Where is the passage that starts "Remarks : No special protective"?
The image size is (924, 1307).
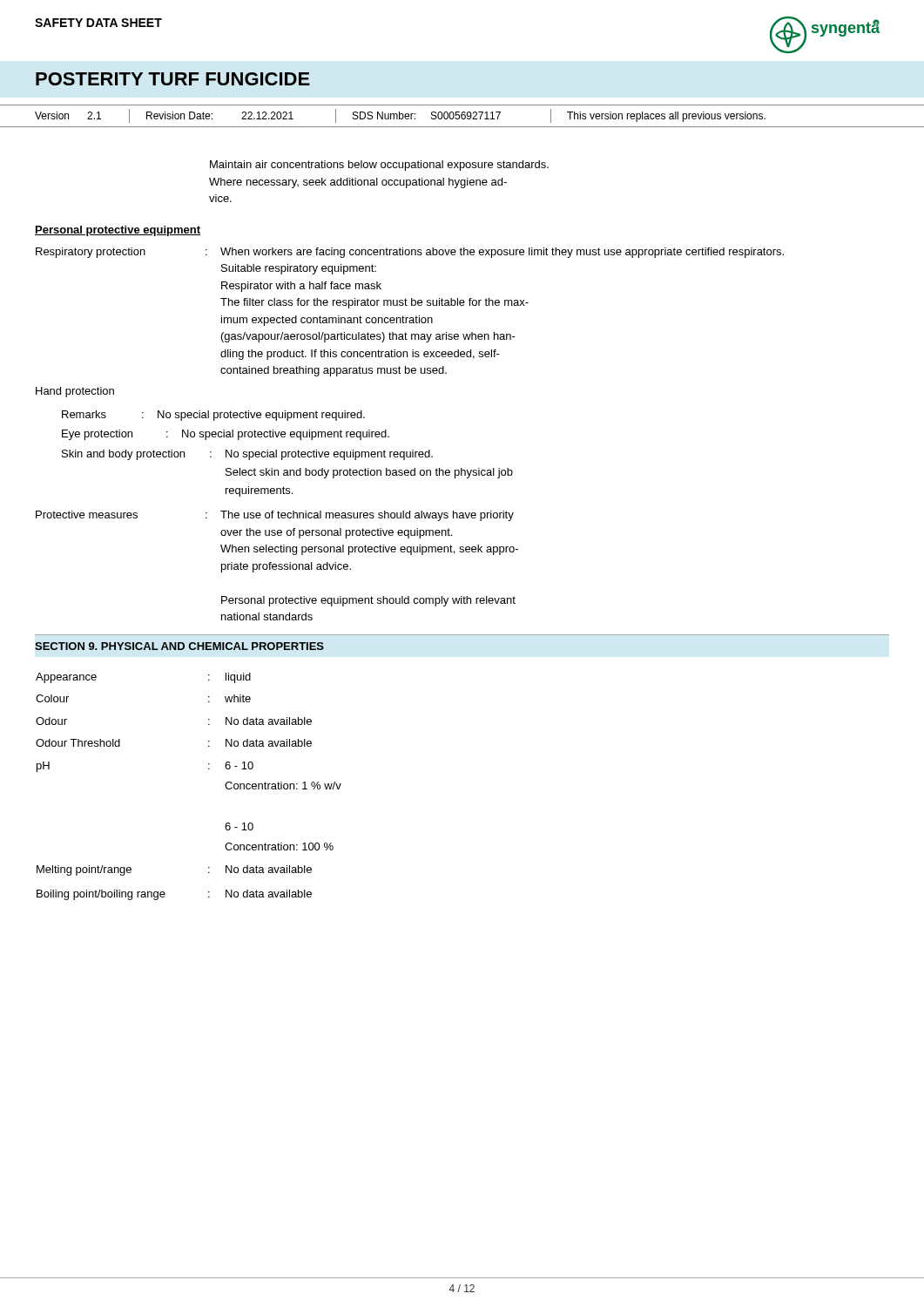[x=213, y=416]
